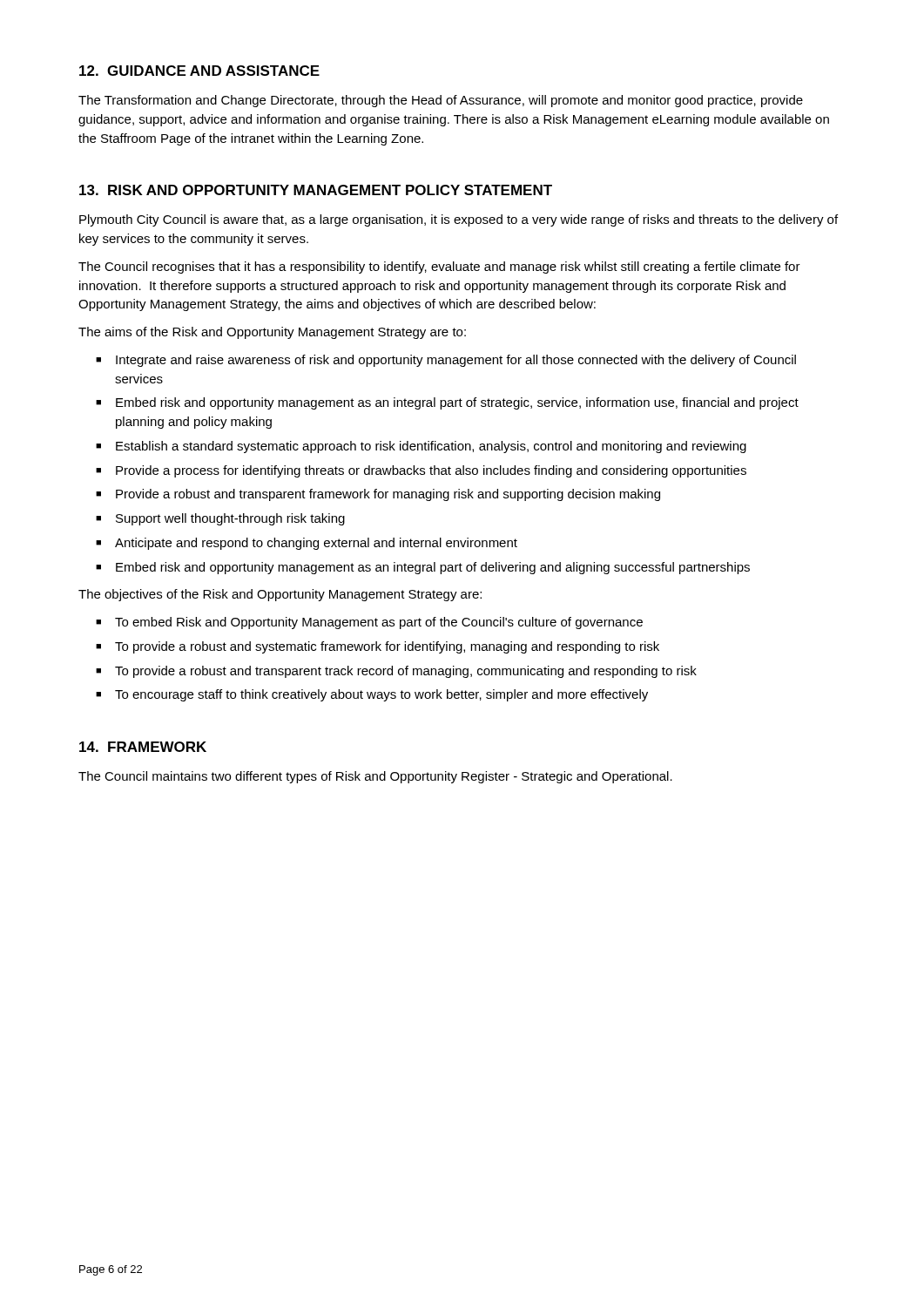The image size is (924, 1307).
Task: Click on the text block that says "The Transformation and Change"
Action: click(454, 119)
